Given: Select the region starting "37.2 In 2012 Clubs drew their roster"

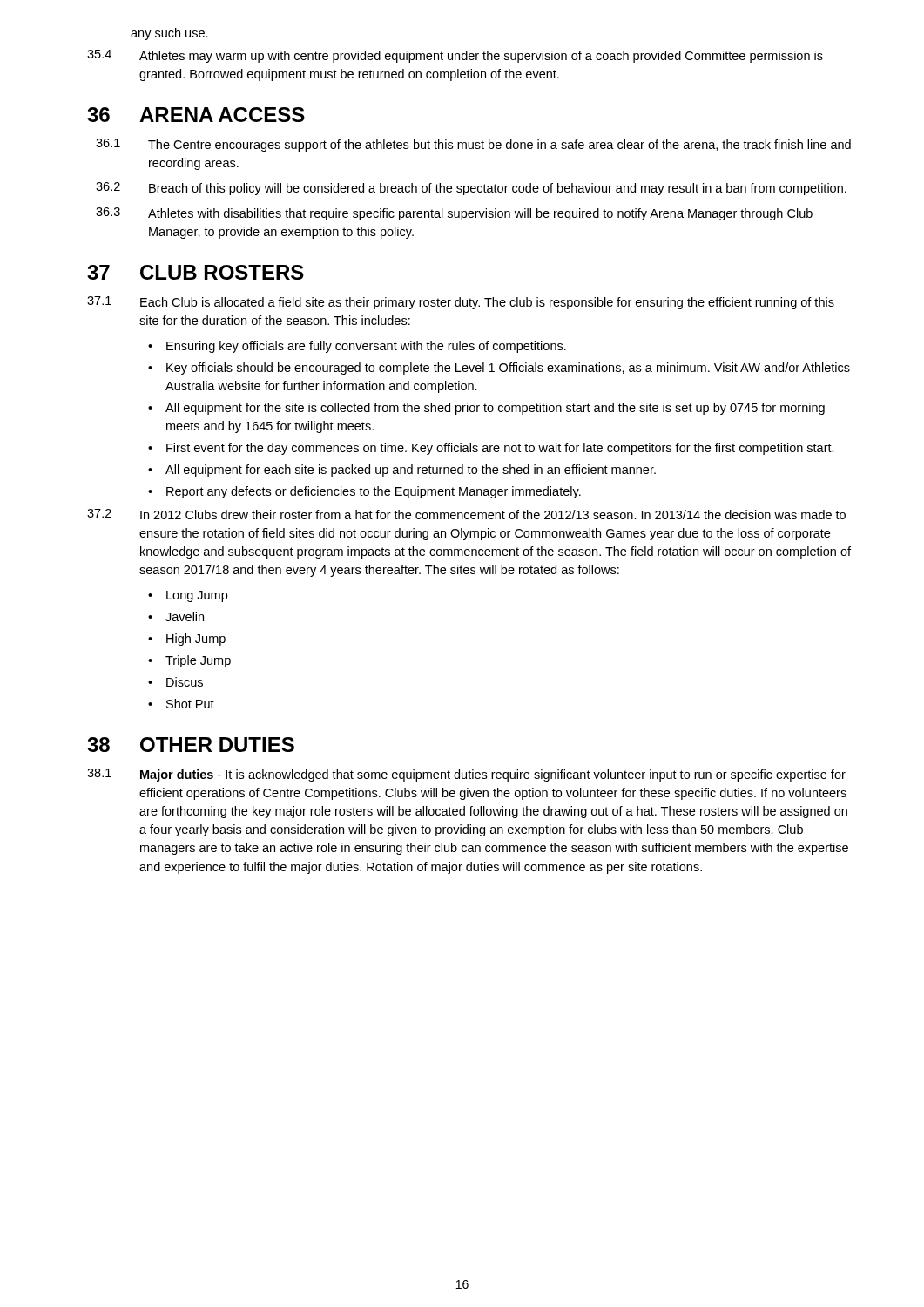Looking at the screenshot, I should pyautogui.click(x=471, y=543).
